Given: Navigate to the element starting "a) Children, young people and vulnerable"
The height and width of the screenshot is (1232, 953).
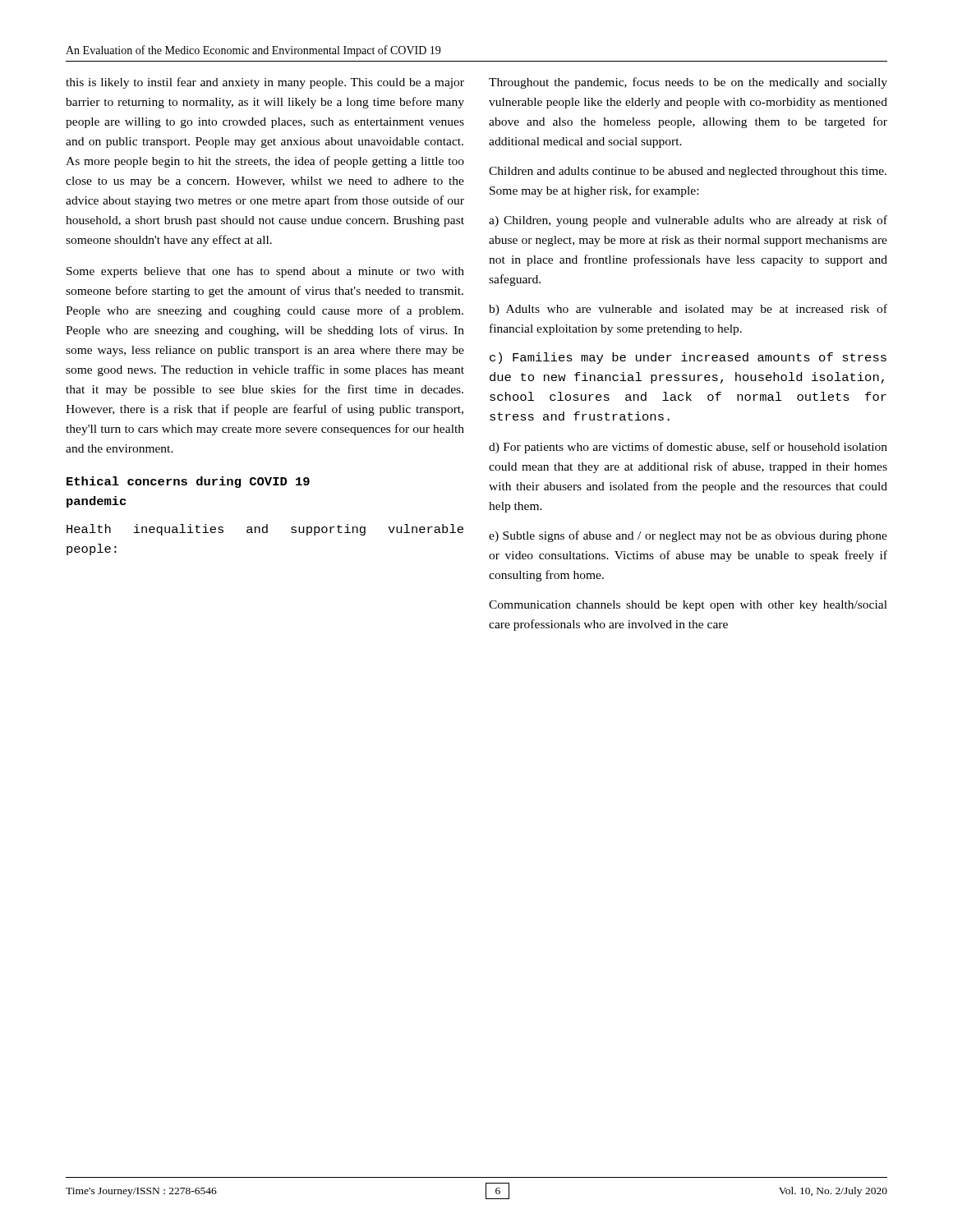Looking at the screenshot, I should [688, 249].
